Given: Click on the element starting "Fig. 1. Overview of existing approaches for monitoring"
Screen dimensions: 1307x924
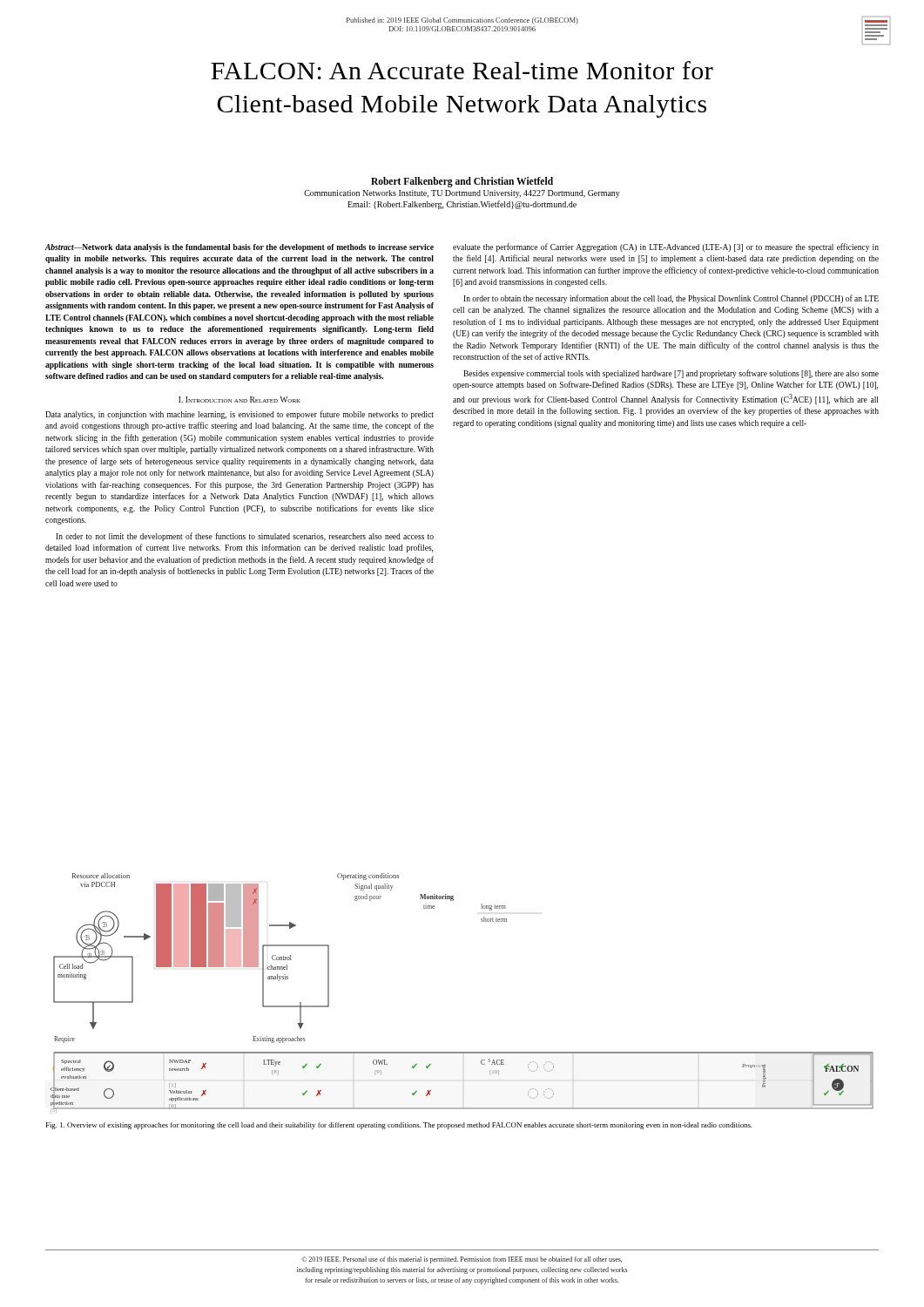Looking at the screenshot, I should click(399, 1125).
